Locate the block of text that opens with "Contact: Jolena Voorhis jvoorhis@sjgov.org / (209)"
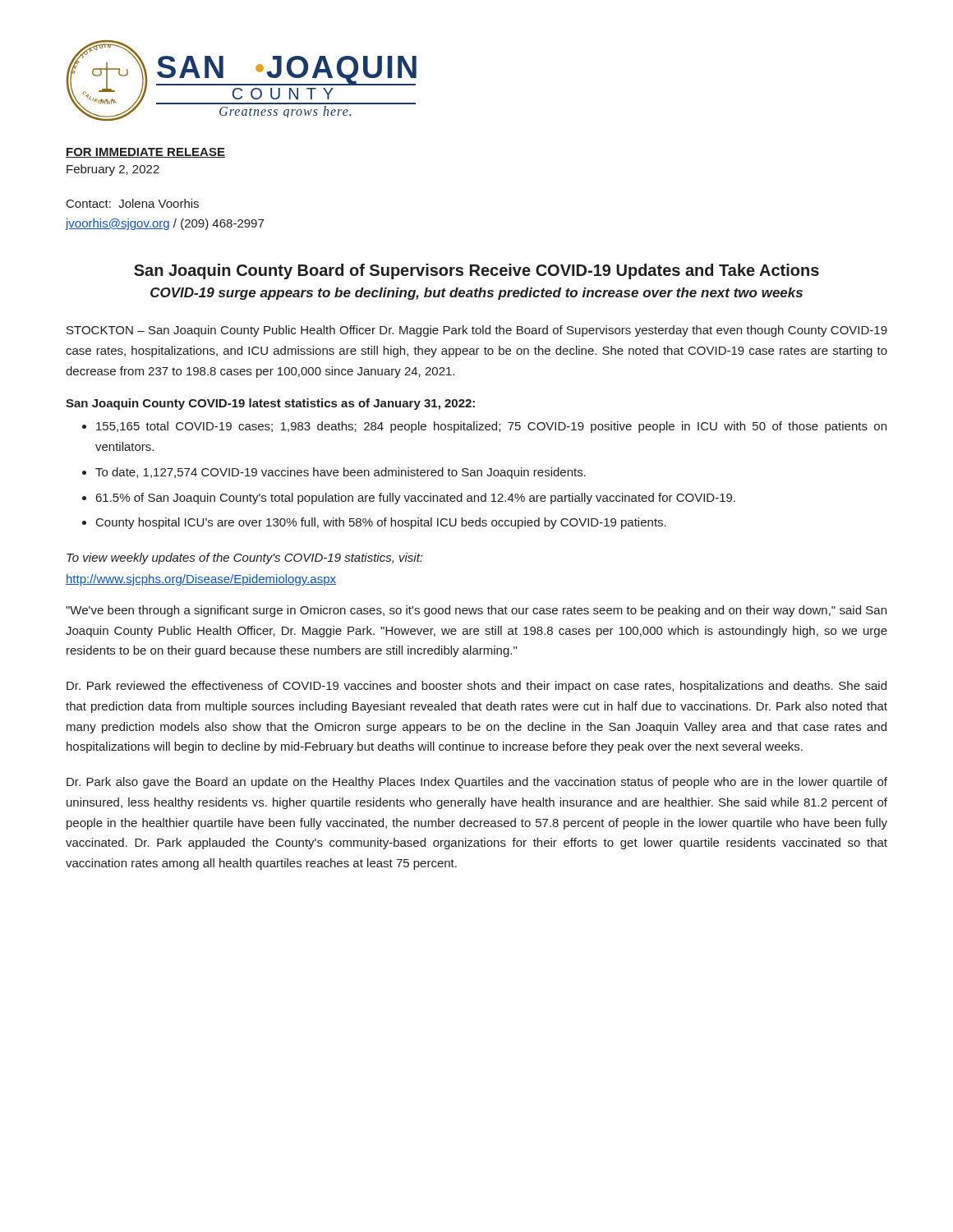 [165, 213]
